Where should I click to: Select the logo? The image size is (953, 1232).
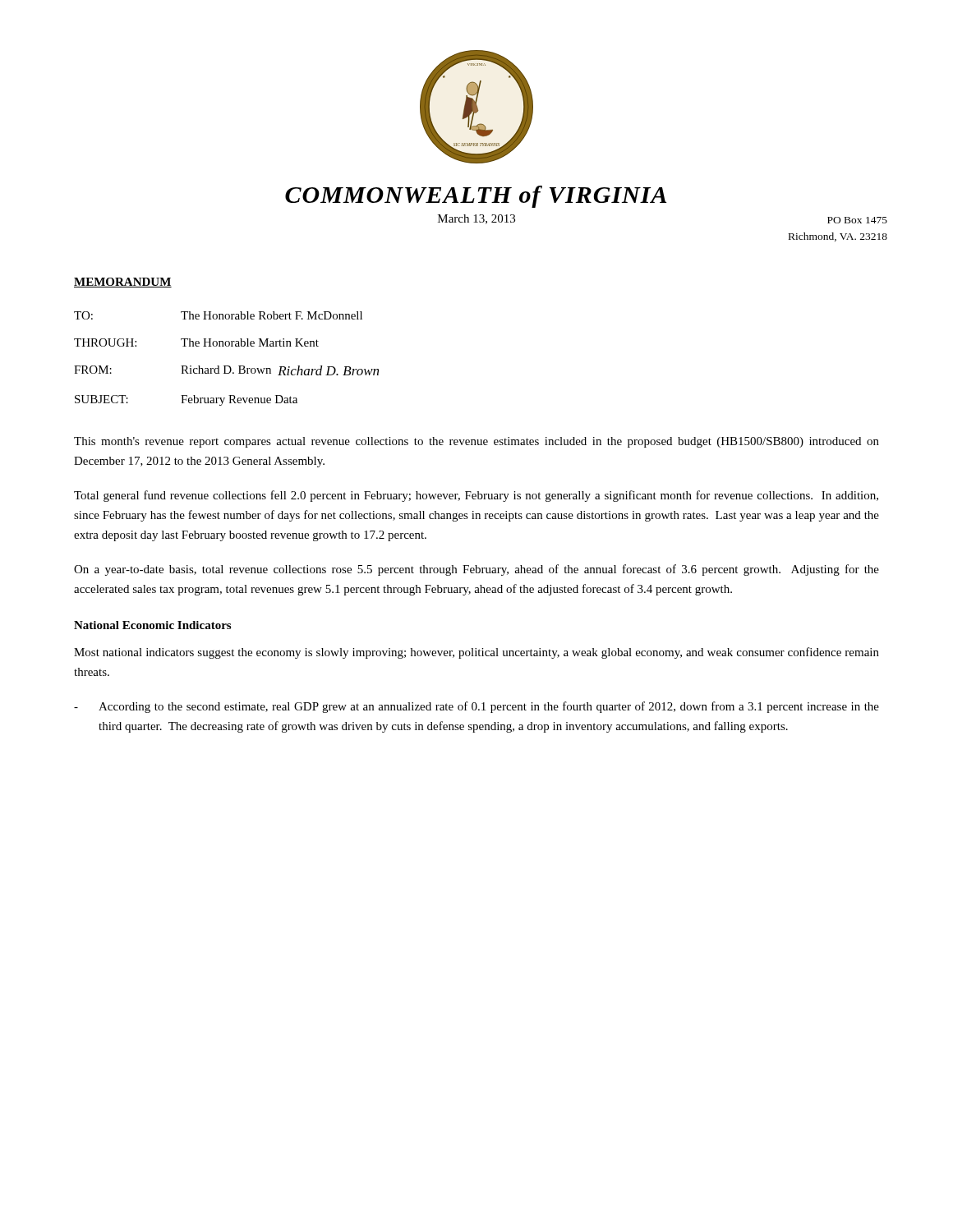pyautogui.click(x=476, y=108)
